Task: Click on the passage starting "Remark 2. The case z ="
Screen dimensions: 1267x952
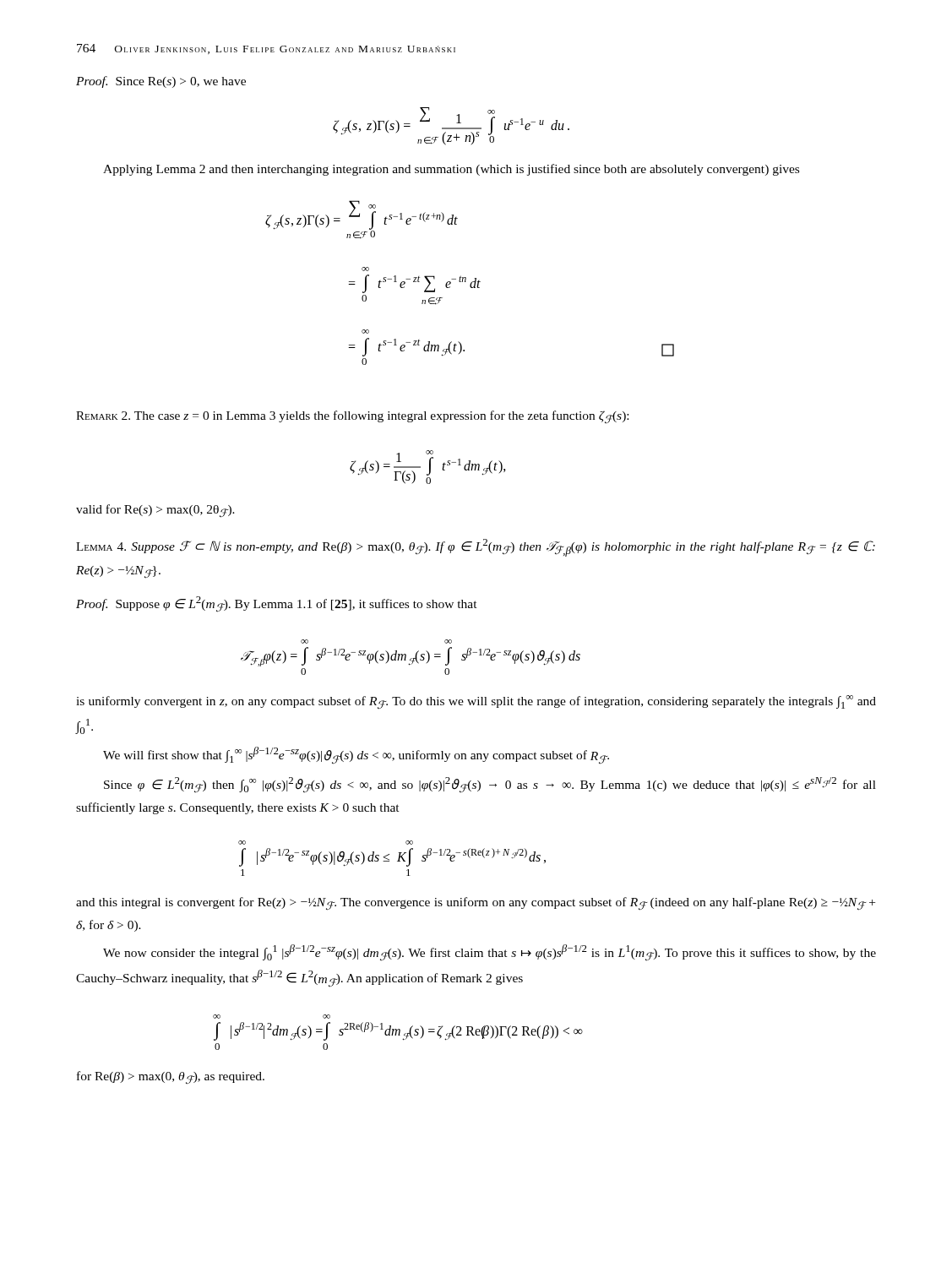Action: (x=476, y=417)
